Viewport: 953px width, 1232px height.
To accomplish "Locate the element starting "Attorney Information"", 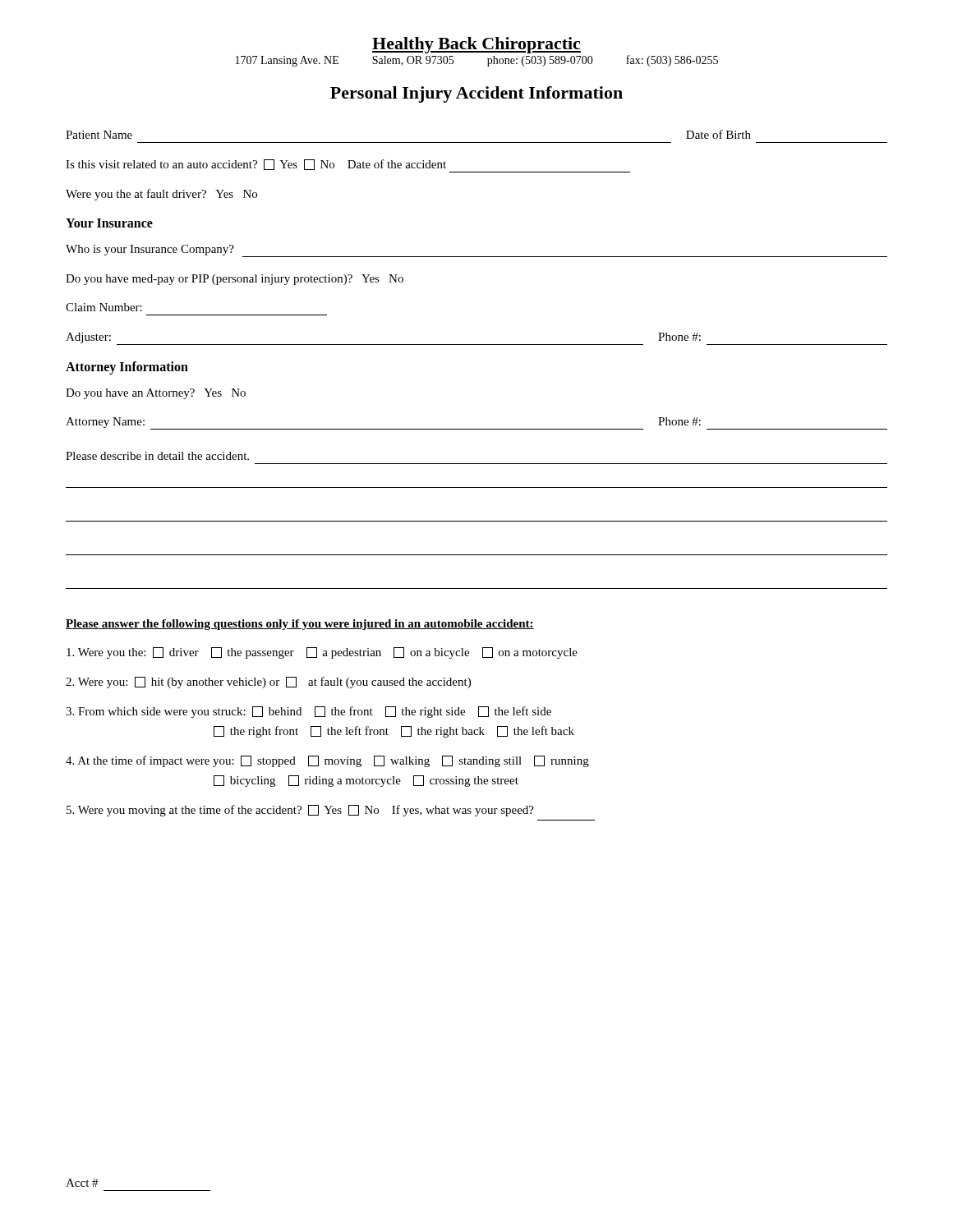I will click(x=127, y=367).
